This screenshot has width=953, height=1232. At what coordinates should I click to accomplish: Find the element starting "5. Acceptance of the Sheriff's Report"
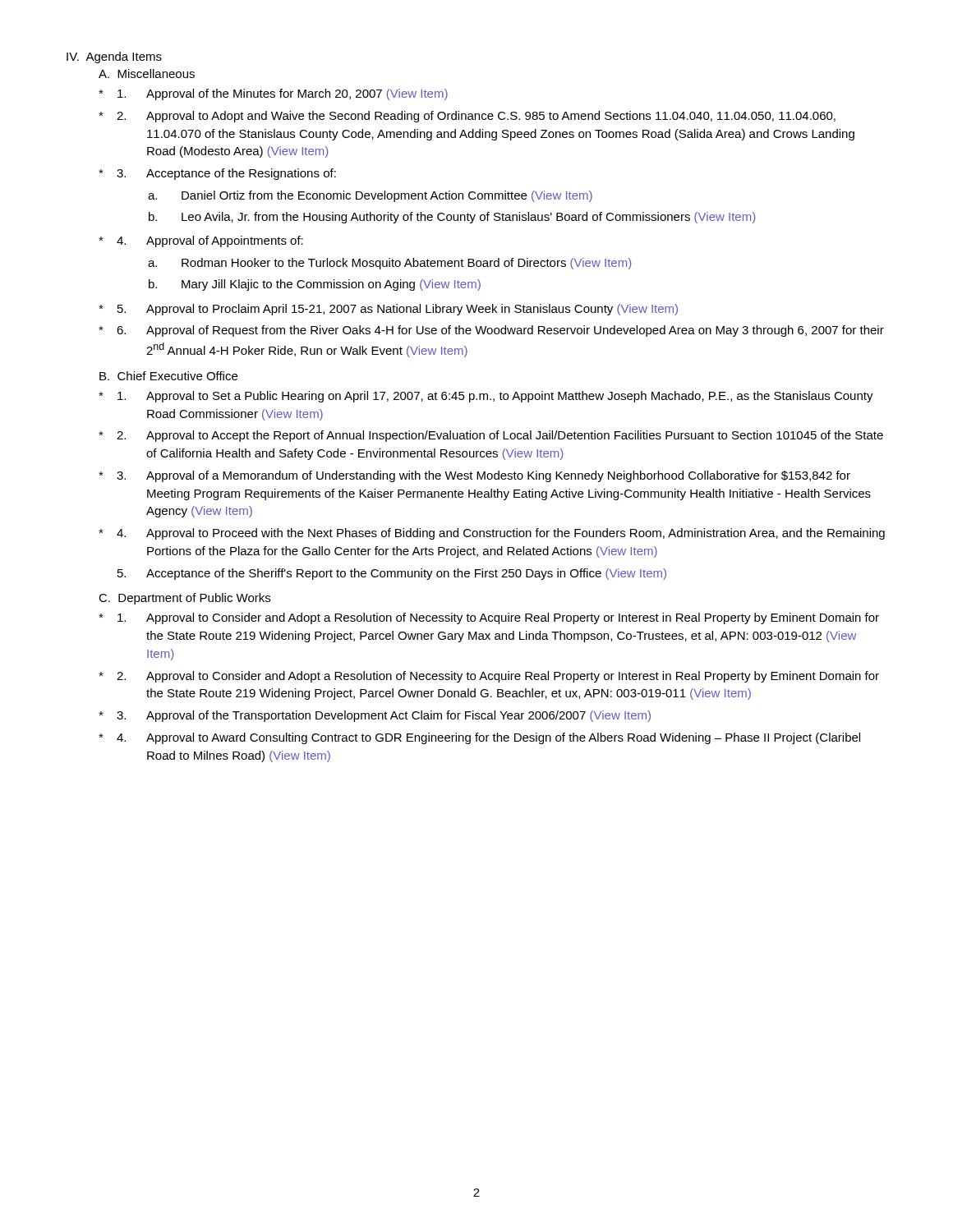pyautogui.click(x=493, y=573)
